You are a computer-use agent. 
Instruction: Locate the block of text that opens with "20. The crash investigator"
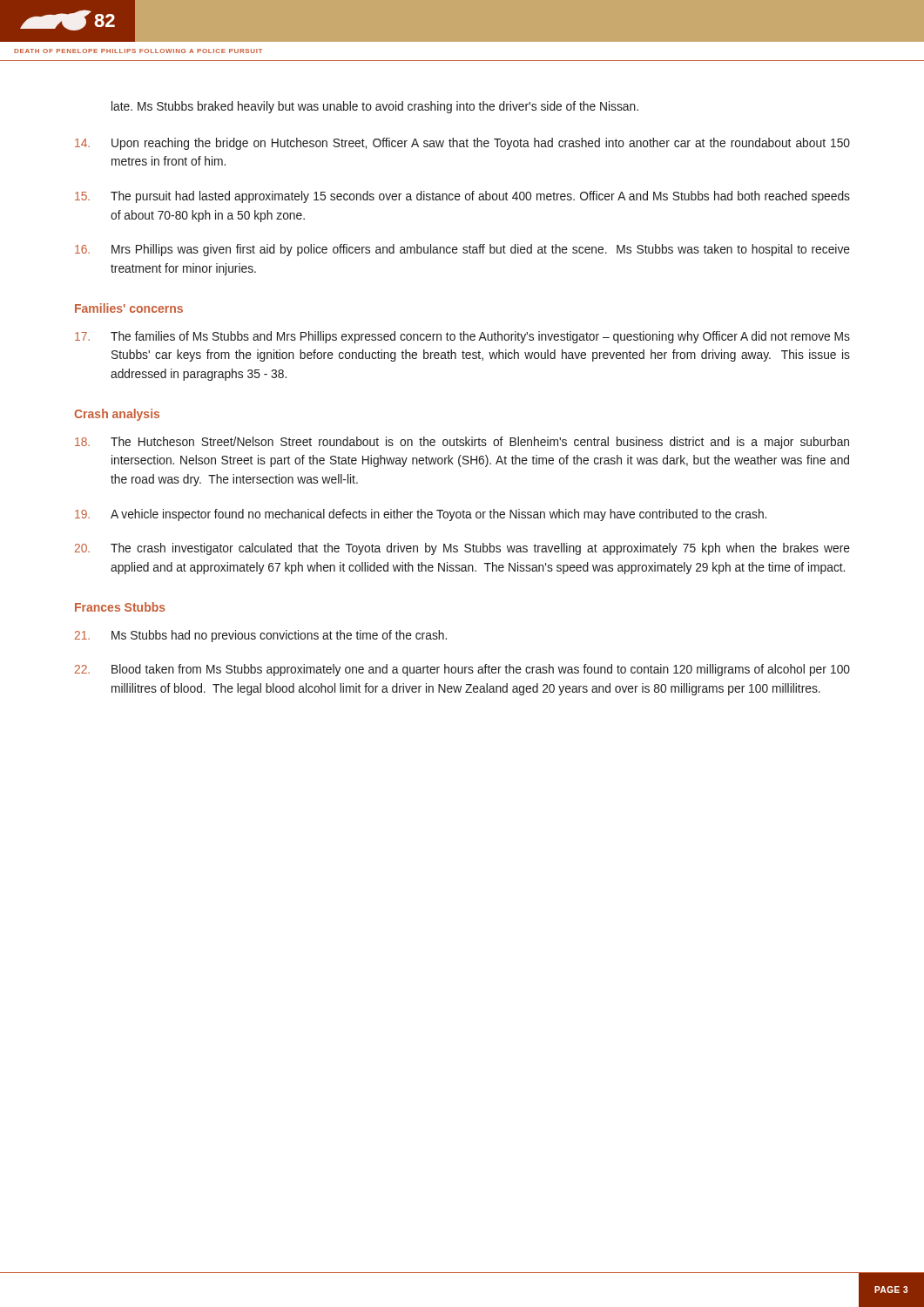(x=462, y=558)
